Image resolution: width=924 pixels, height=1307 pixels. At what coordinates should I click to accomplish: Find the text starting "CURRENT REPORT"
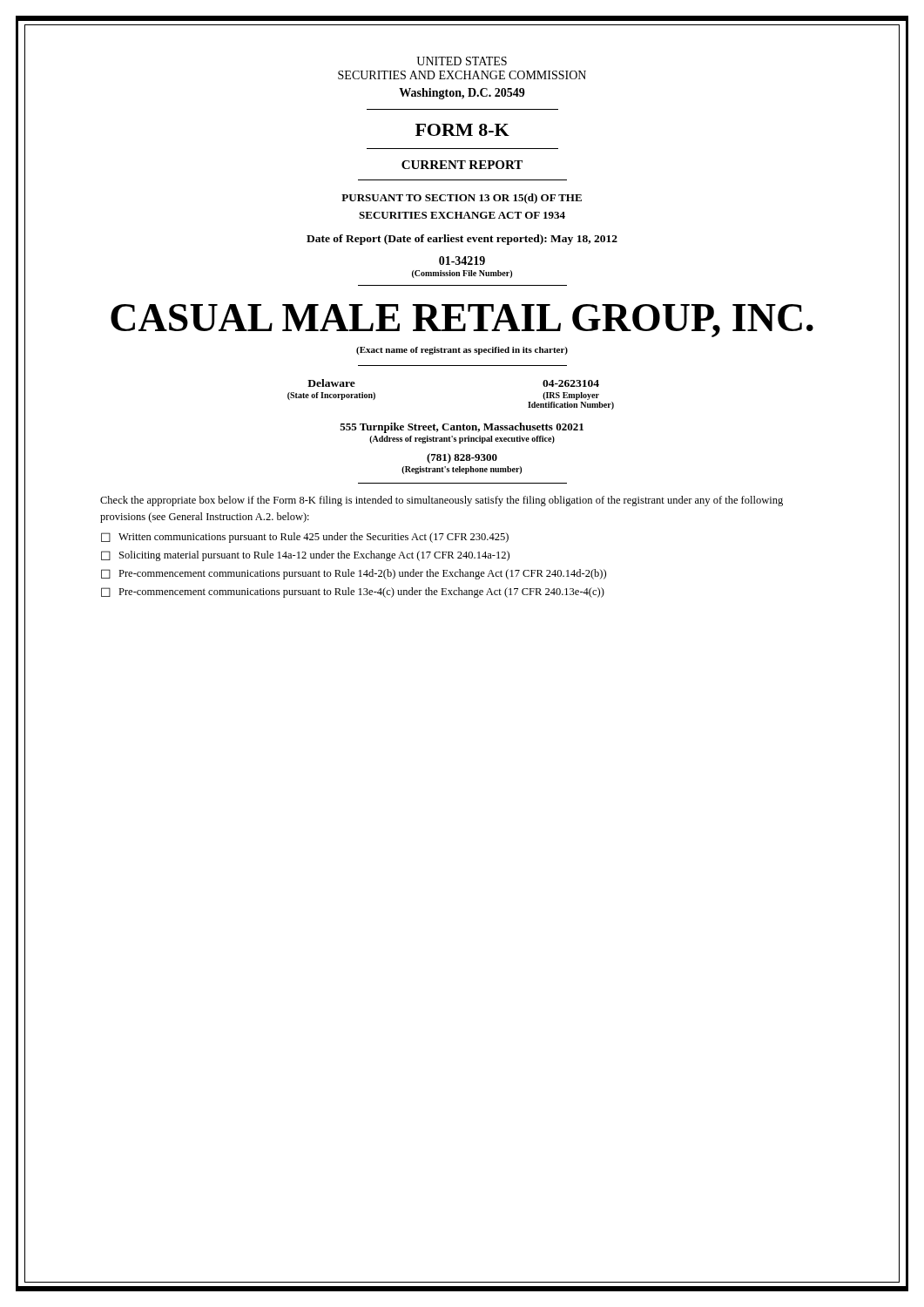coord(462,165)
